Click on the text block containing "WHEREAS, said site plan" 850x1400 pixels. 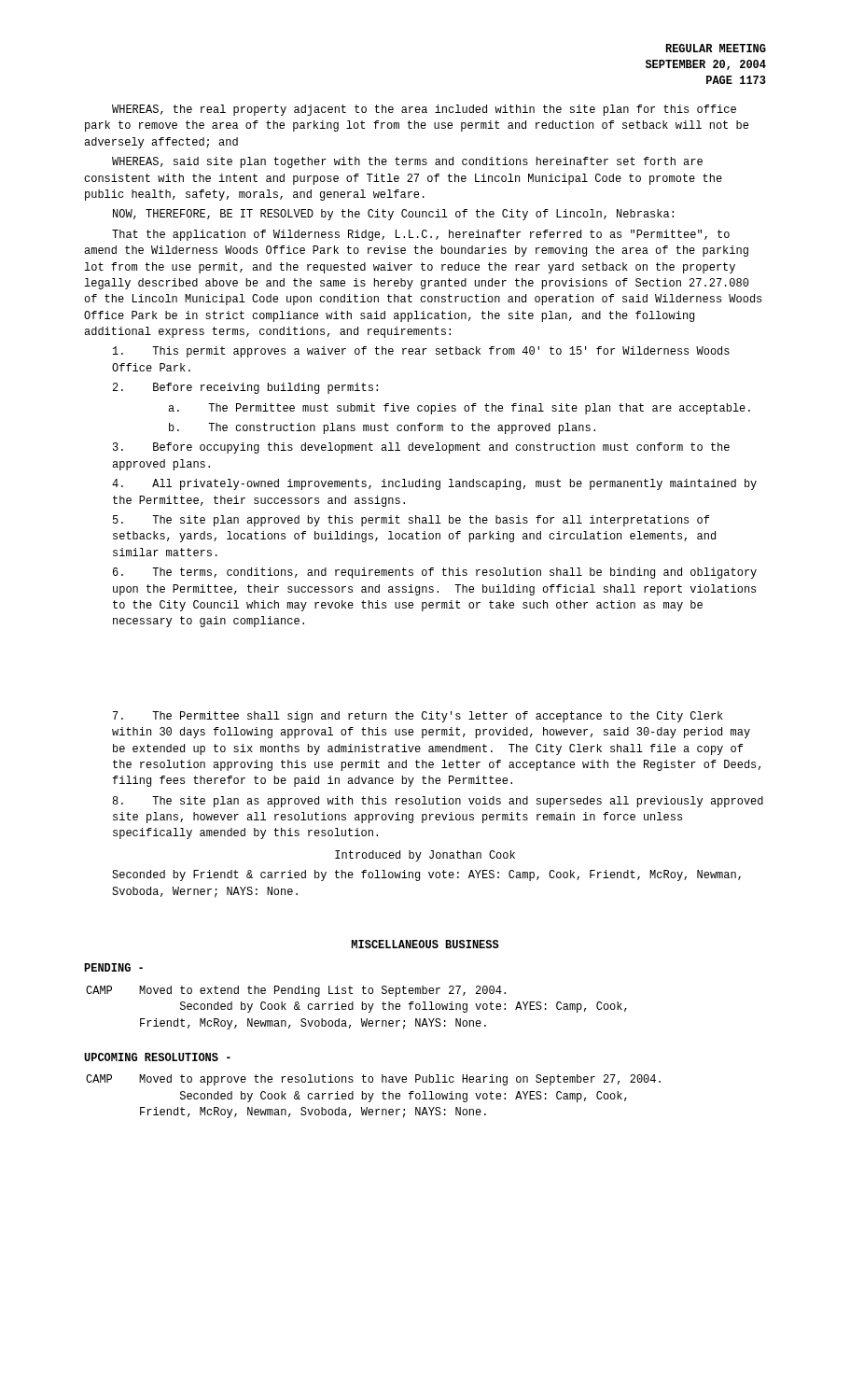[x=425, y=179]
